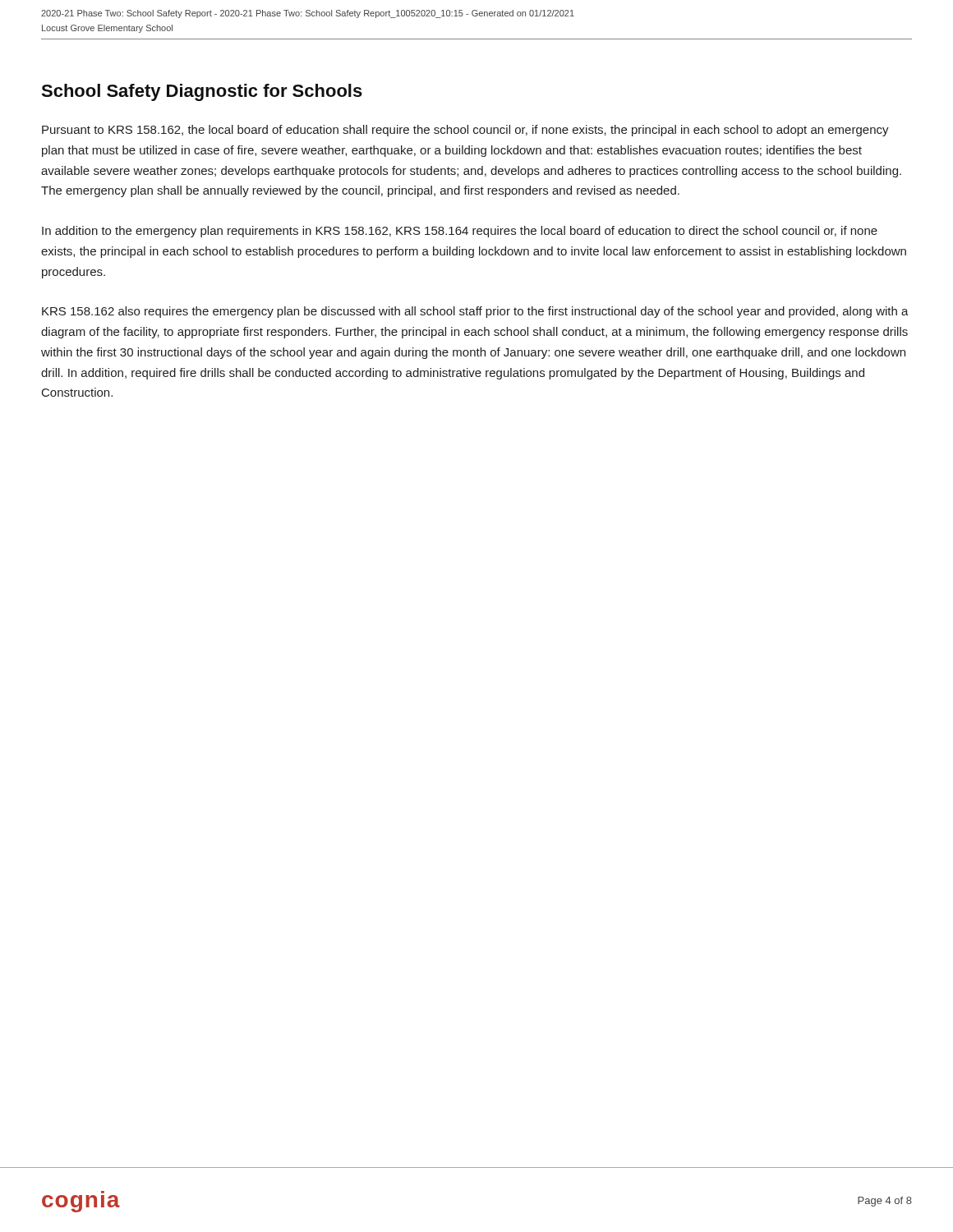Navigate to the element starting "School Safety Diagnostic for"

point(202,91)
